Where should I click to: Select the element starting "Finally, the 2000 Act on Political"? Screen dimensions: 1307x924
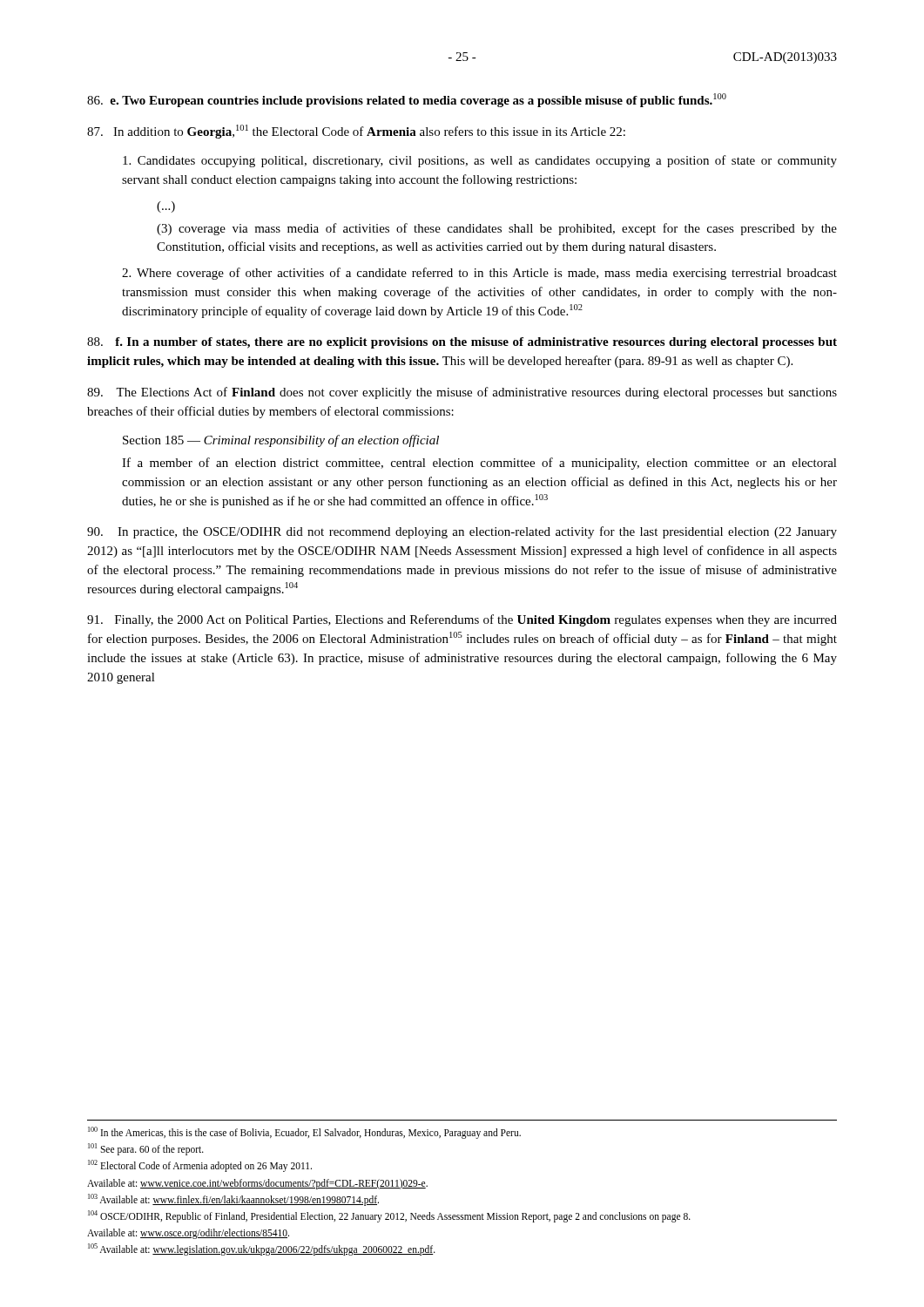coord(462,649)
